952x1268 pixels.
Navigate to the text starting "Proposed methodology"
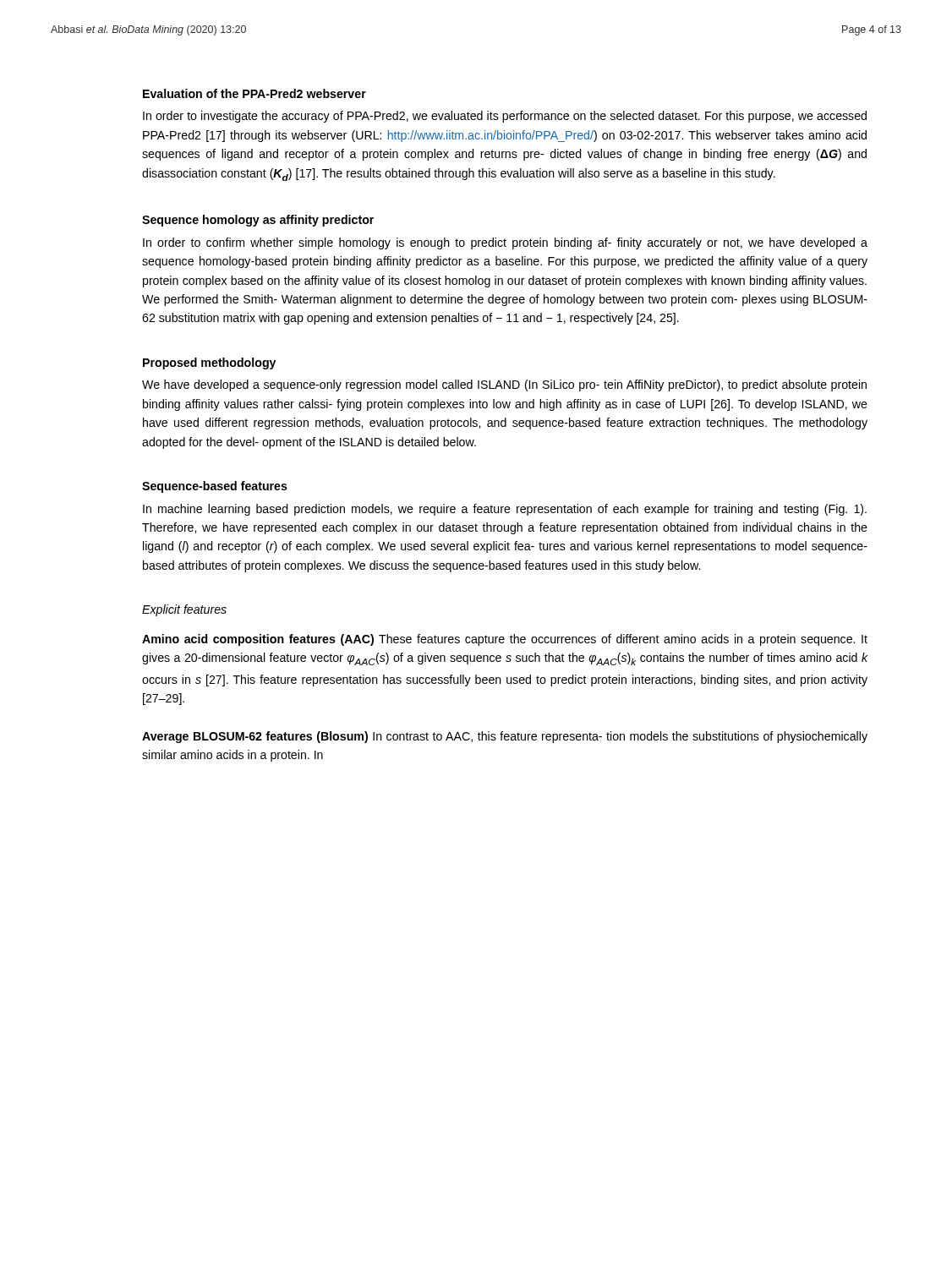click(x=209, y=363)
